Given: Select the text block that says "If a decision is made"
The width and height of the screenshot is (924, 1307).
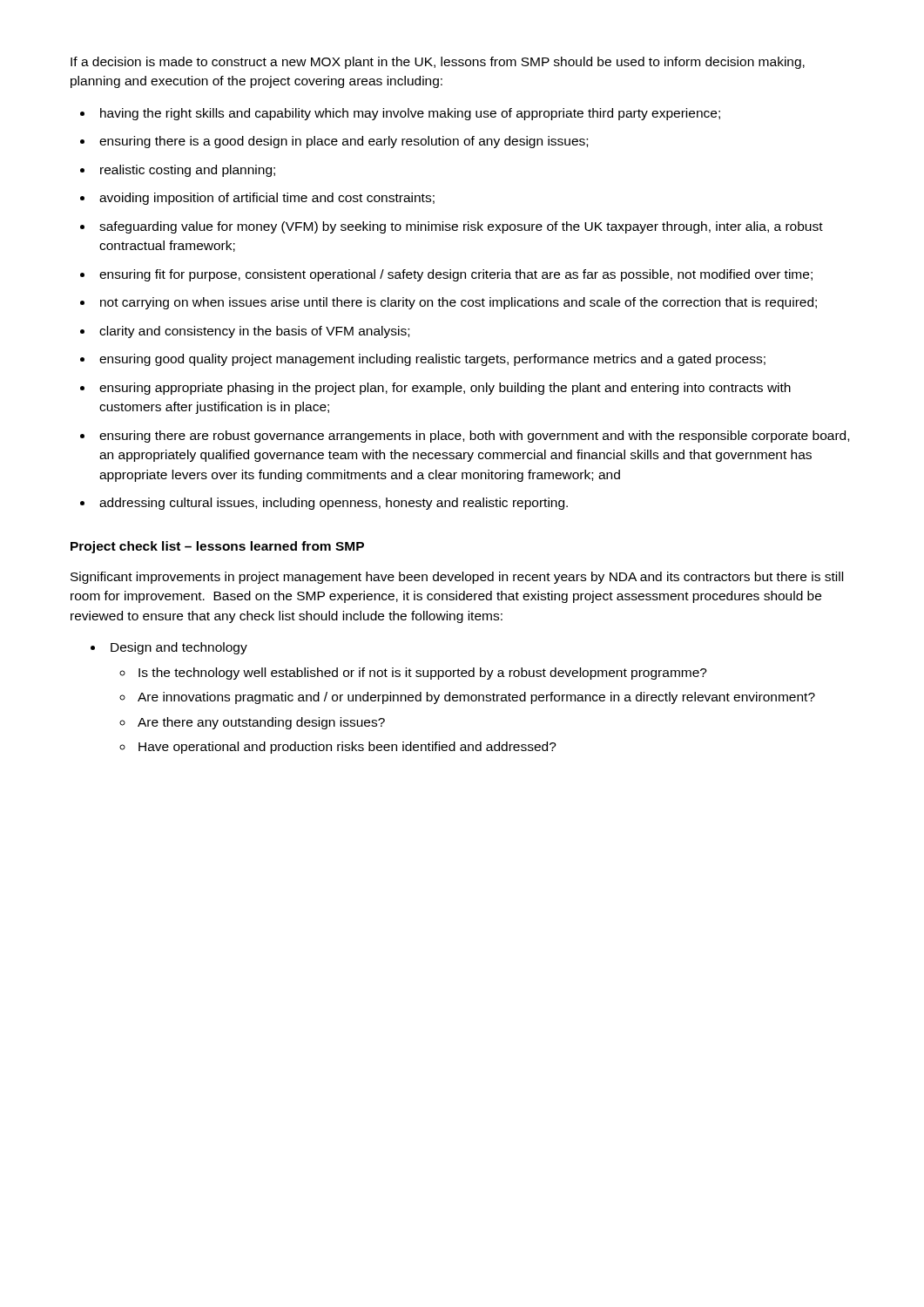Looking at the screenshot, I should (x=438, y=71).
